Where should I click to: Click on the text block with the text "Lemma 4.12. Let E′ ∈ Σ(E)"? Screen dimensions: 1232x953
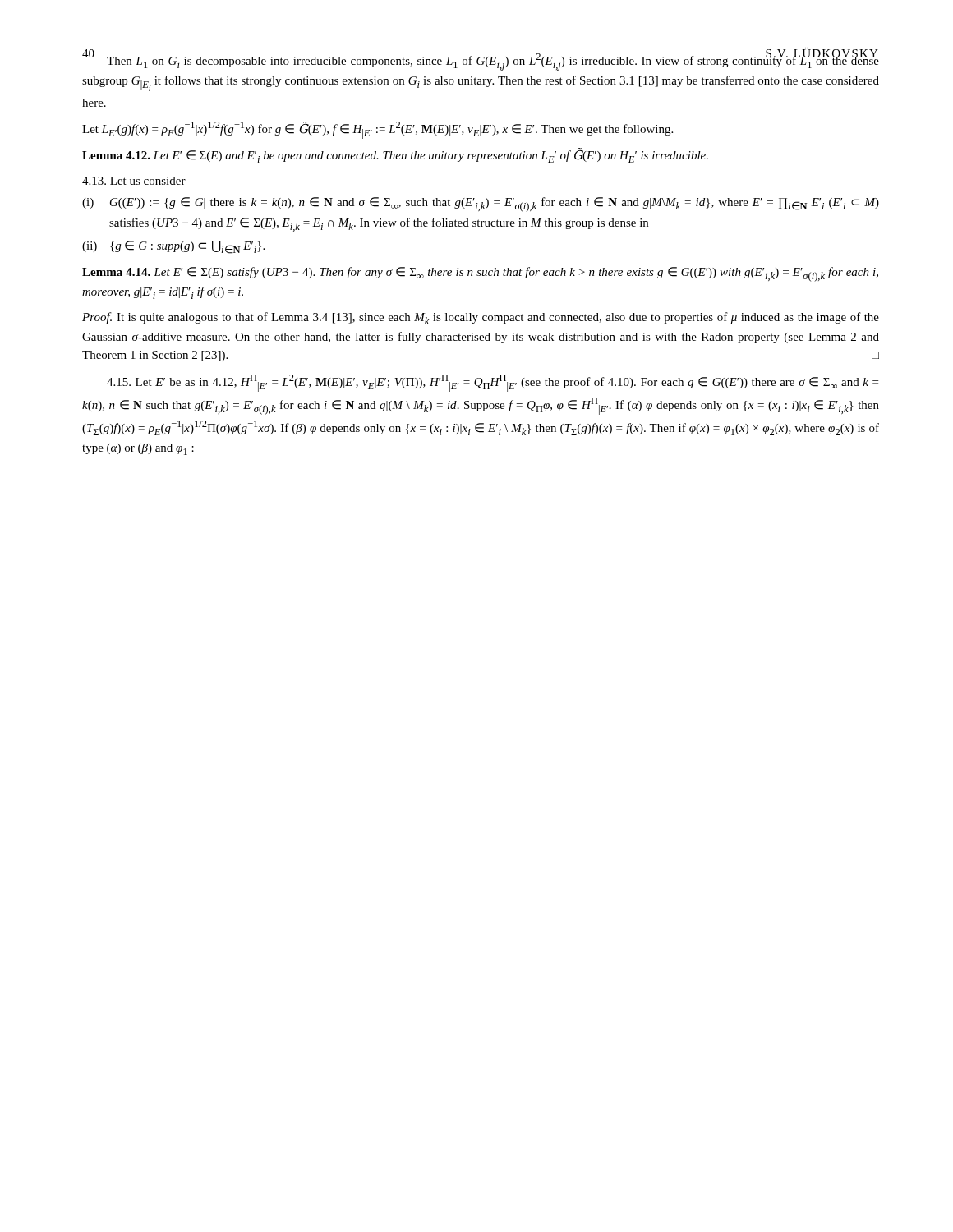click(481, 157)
